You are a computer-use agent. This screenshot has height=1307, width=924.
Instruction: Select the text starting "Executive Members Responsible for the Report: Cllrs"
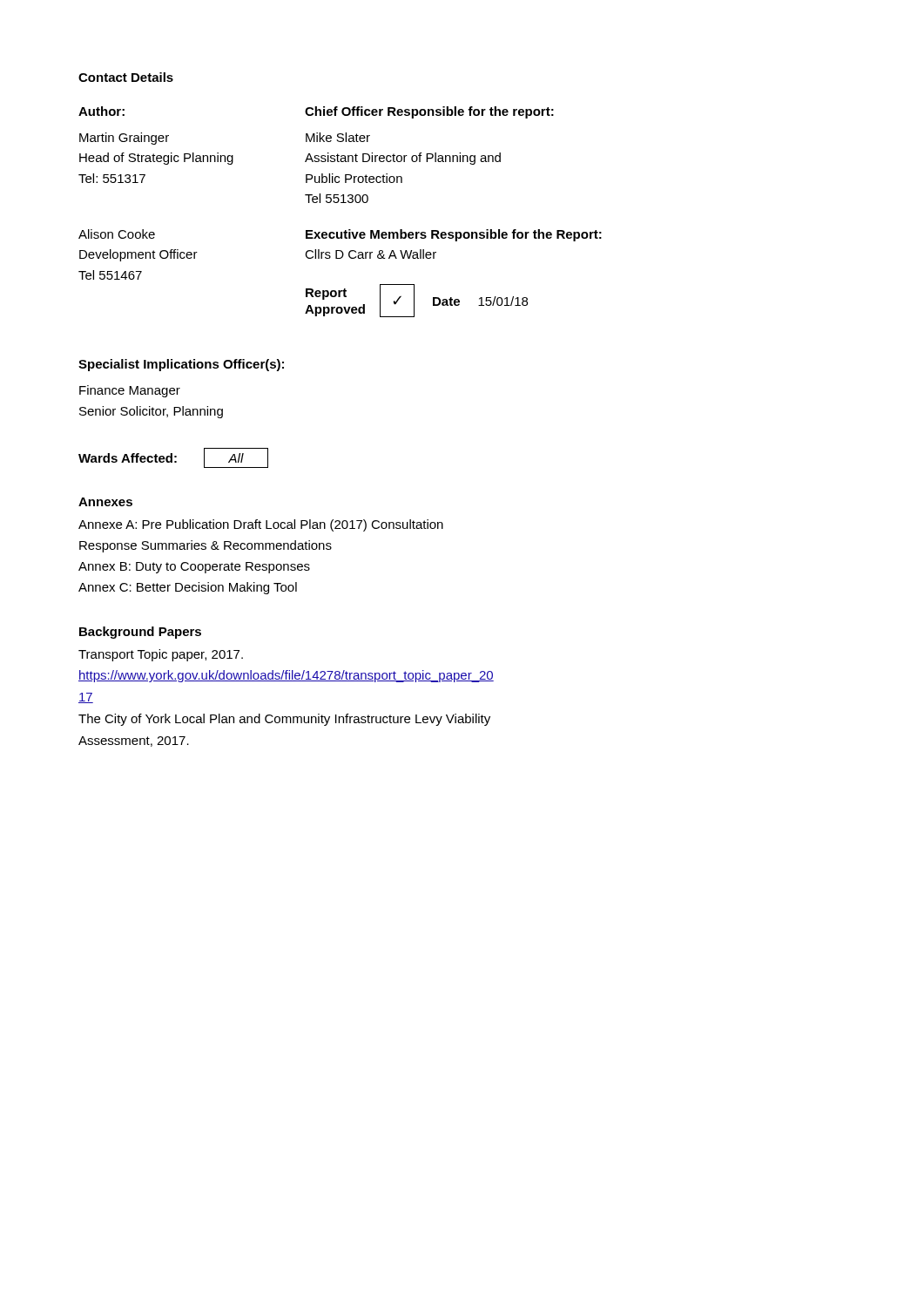pyautogui.click(x=575, y=244)
